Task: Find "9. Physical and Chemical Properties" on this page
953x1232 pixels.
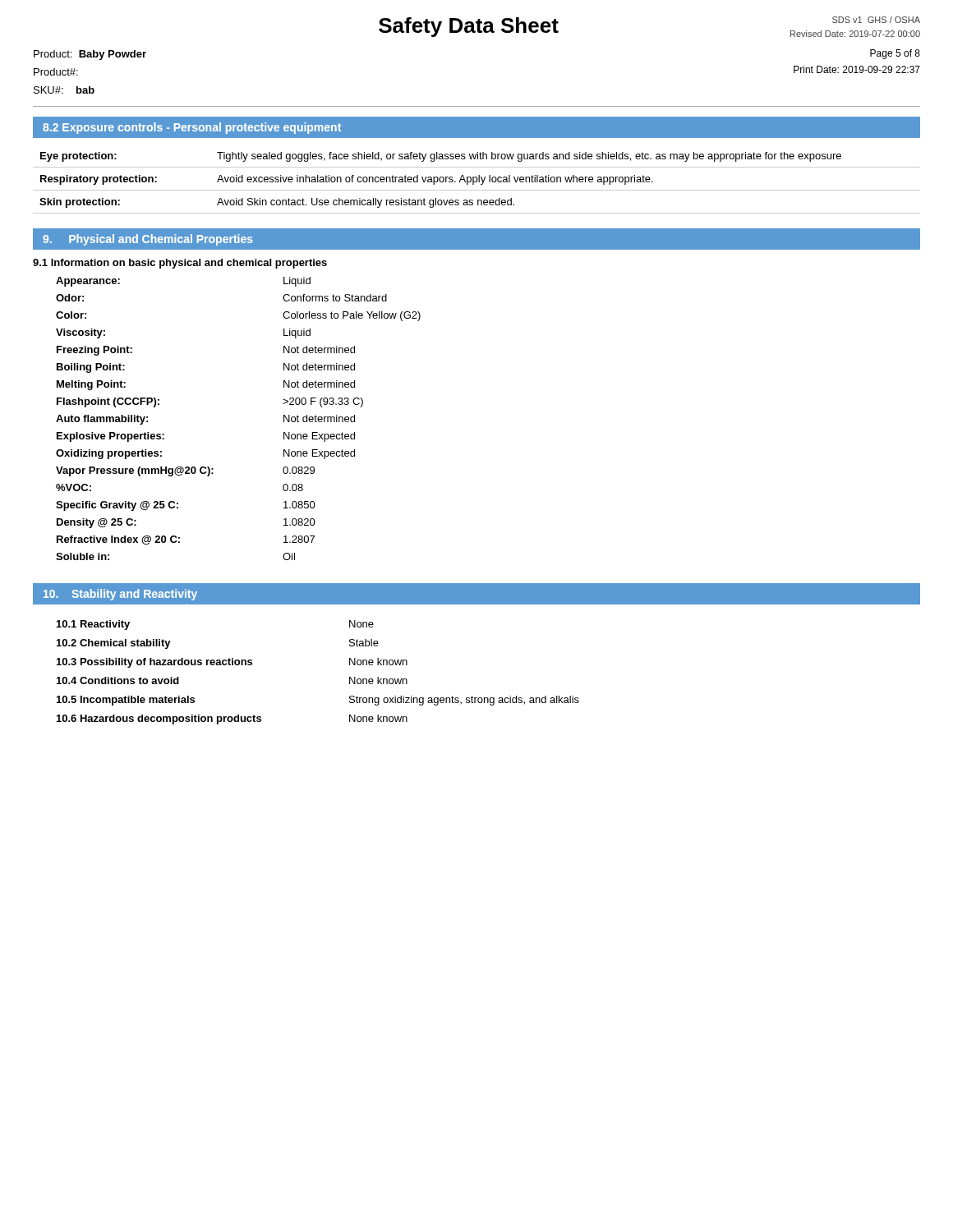Action: tap(148, 239)
